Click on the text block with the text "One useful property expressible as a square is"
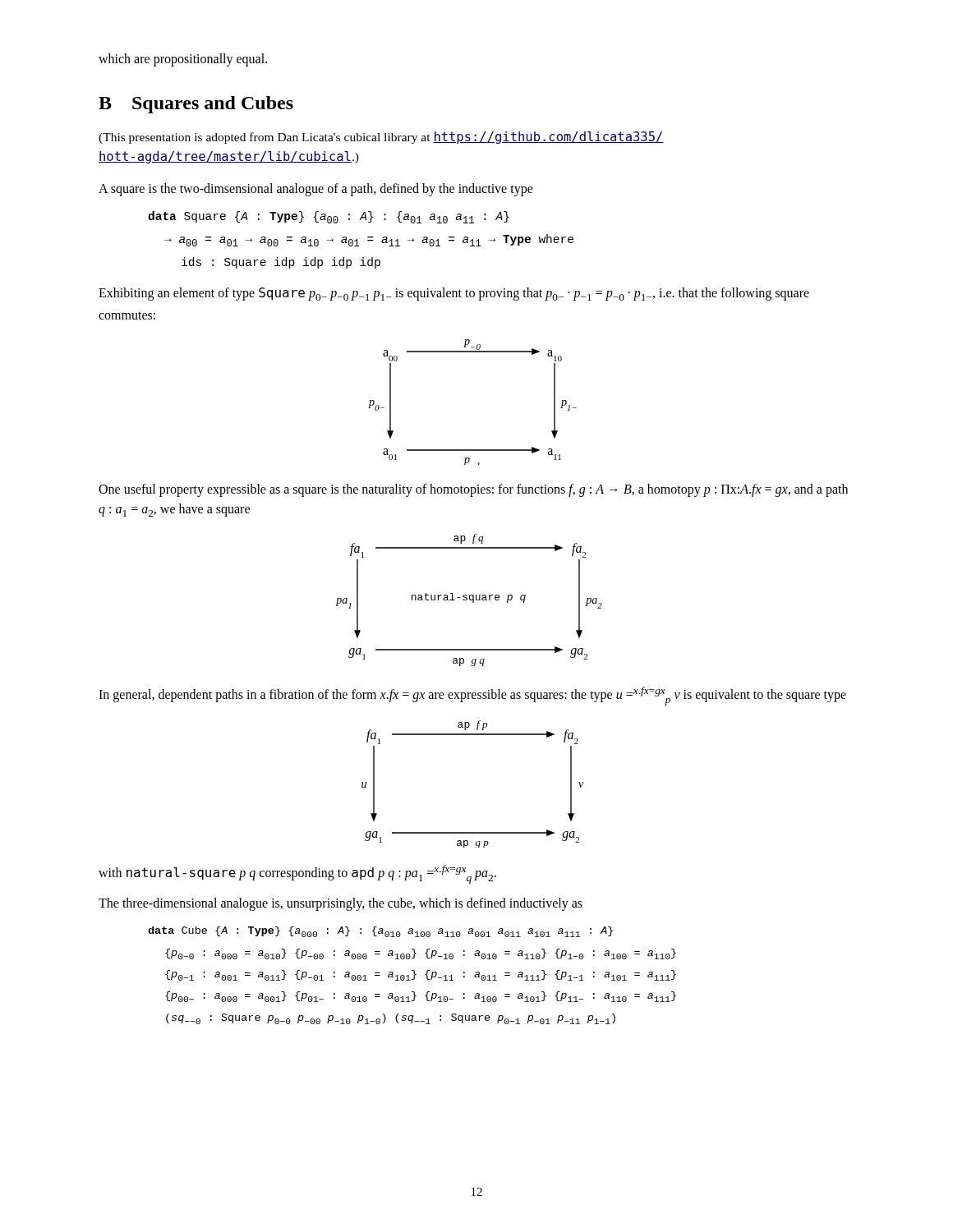Image resolution: width=953 pixels, height=1232 pixels. pyautogui.click(x=473, y=501)
